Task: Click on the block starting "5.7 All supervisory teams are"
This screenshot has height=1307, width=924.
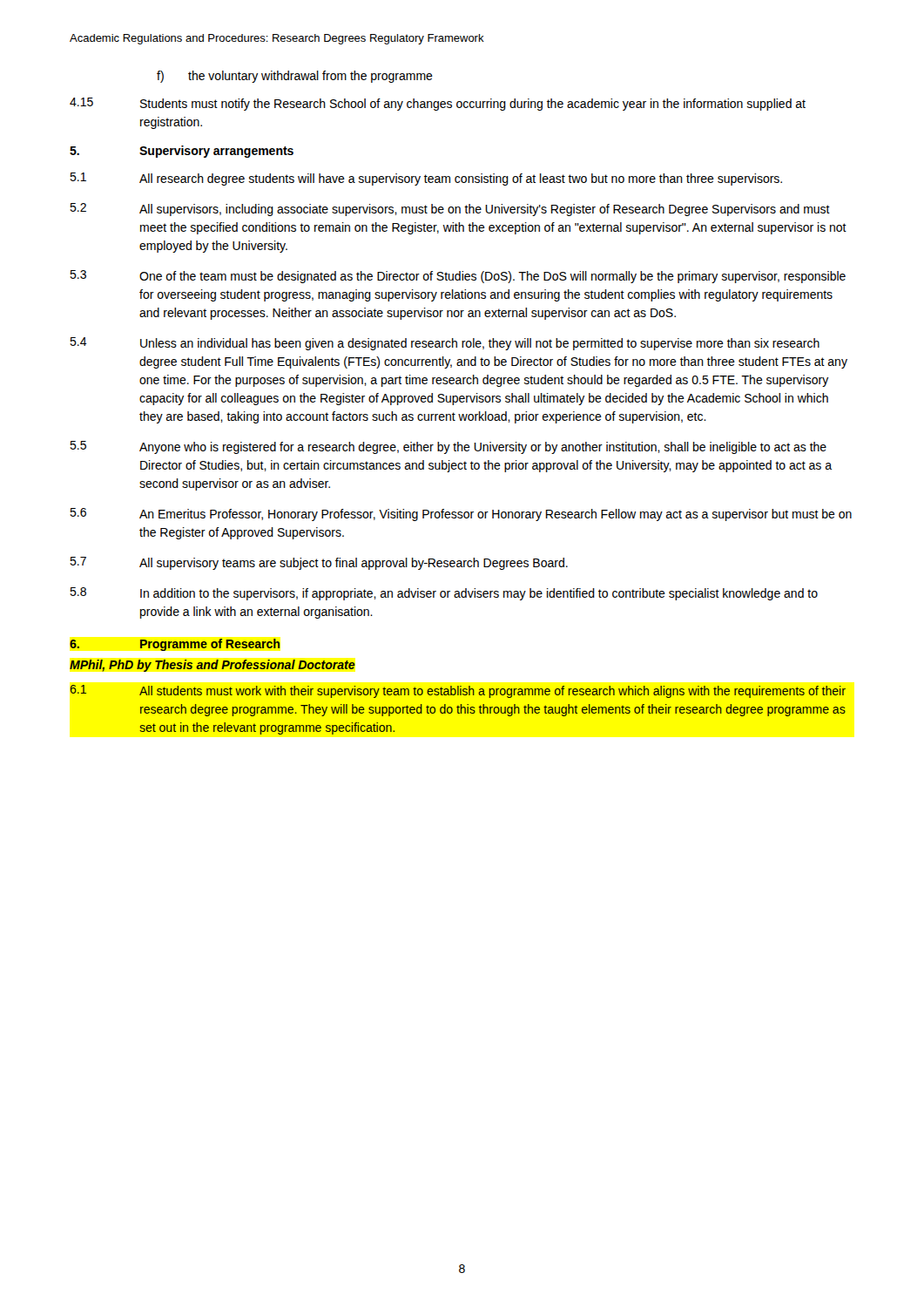Action: (319, 563)
